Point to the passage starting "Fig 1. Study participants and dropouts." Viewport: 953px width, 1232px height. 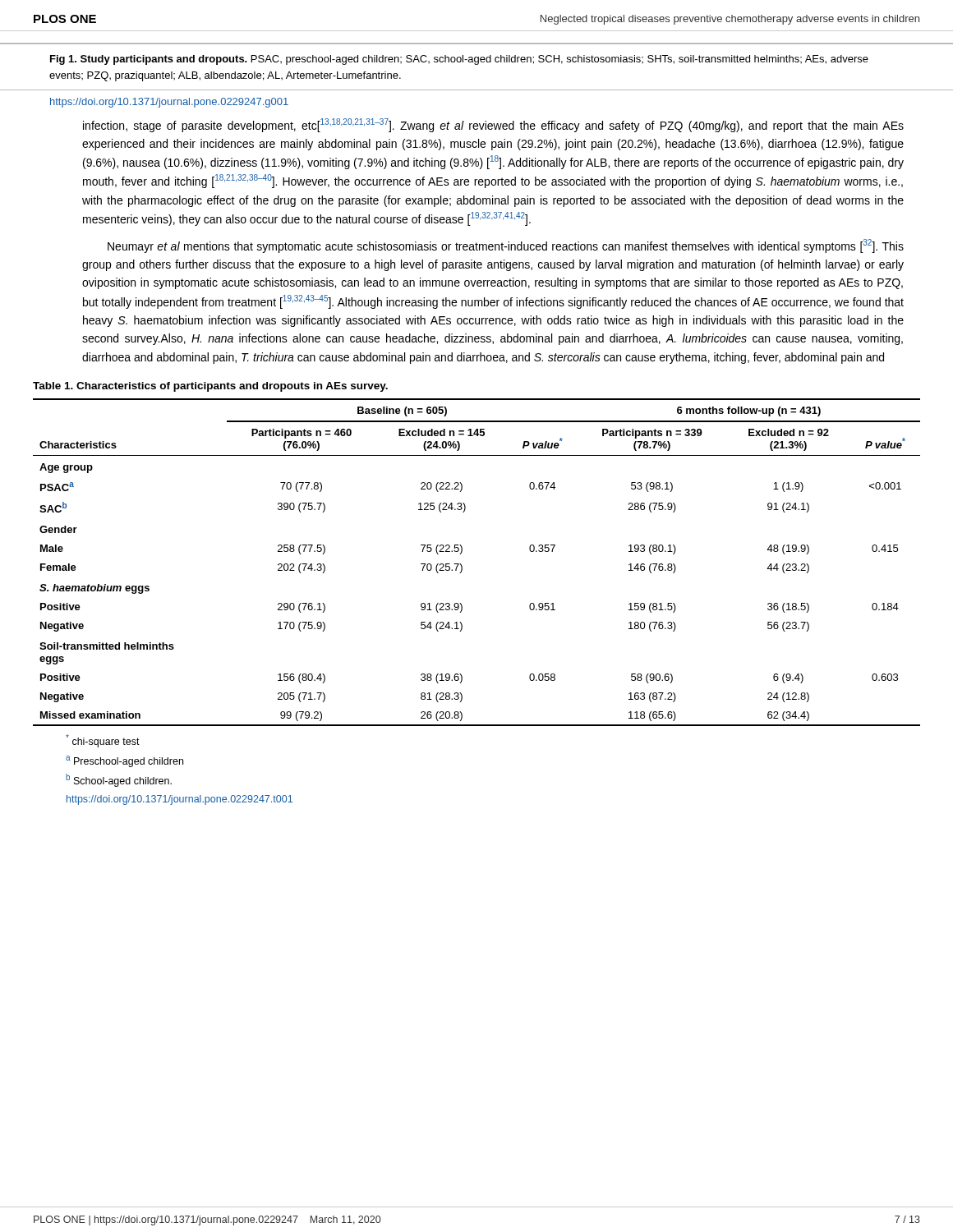coord(459,67)
